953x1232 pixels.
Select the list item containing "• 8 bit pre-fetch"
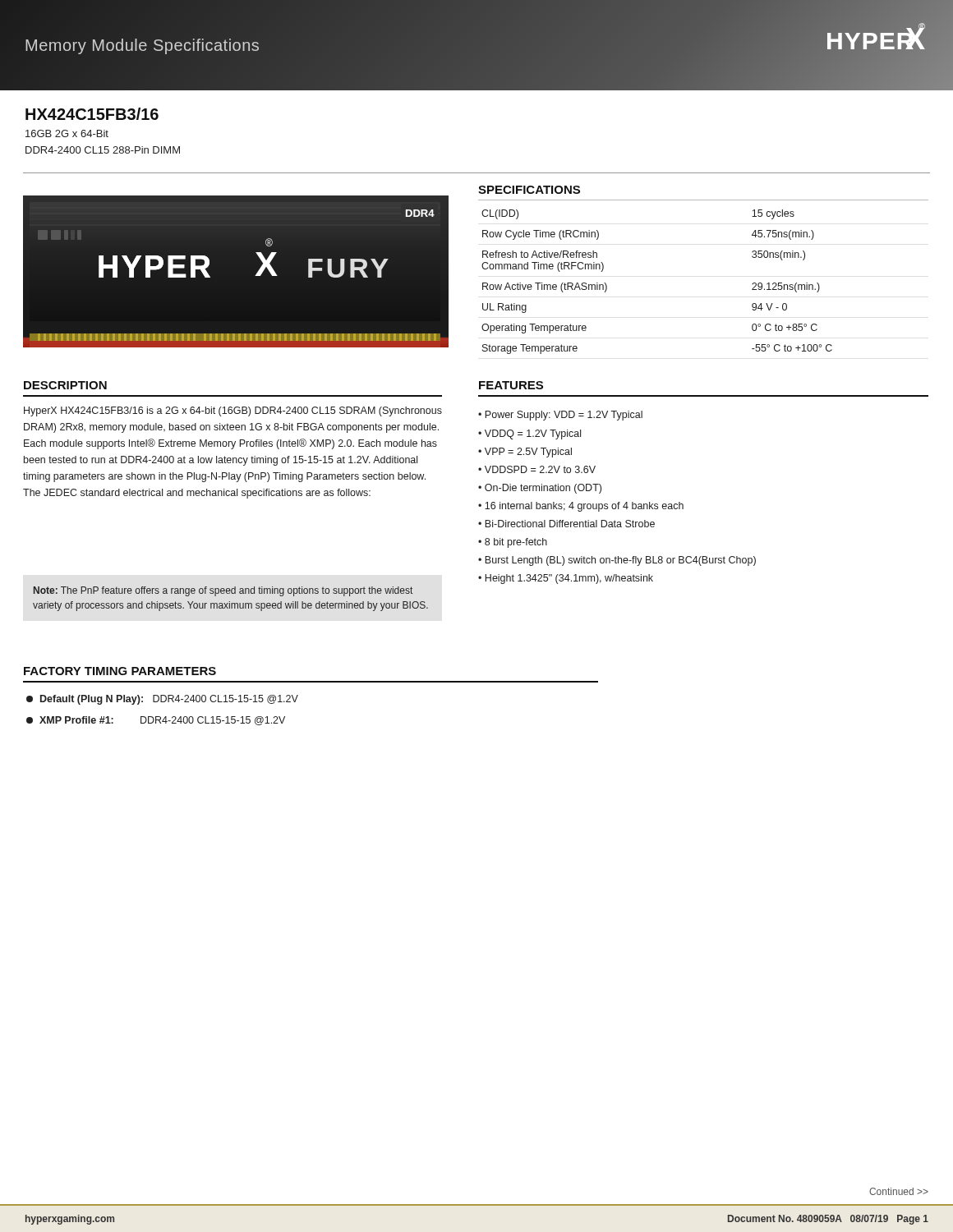(513, 542)
